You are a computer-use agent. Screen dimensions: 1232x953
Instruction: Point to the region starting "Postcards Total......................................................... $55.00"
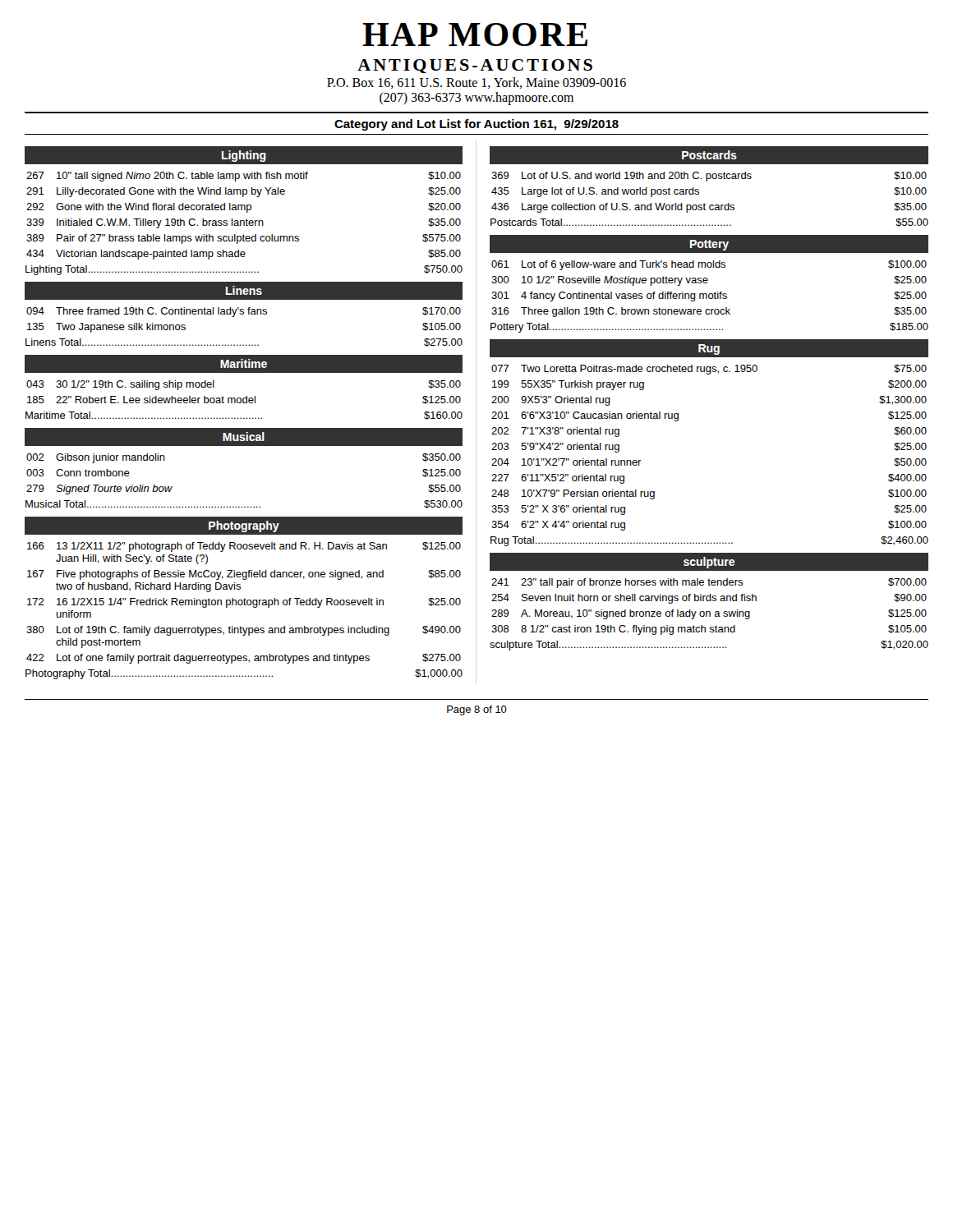709,222
